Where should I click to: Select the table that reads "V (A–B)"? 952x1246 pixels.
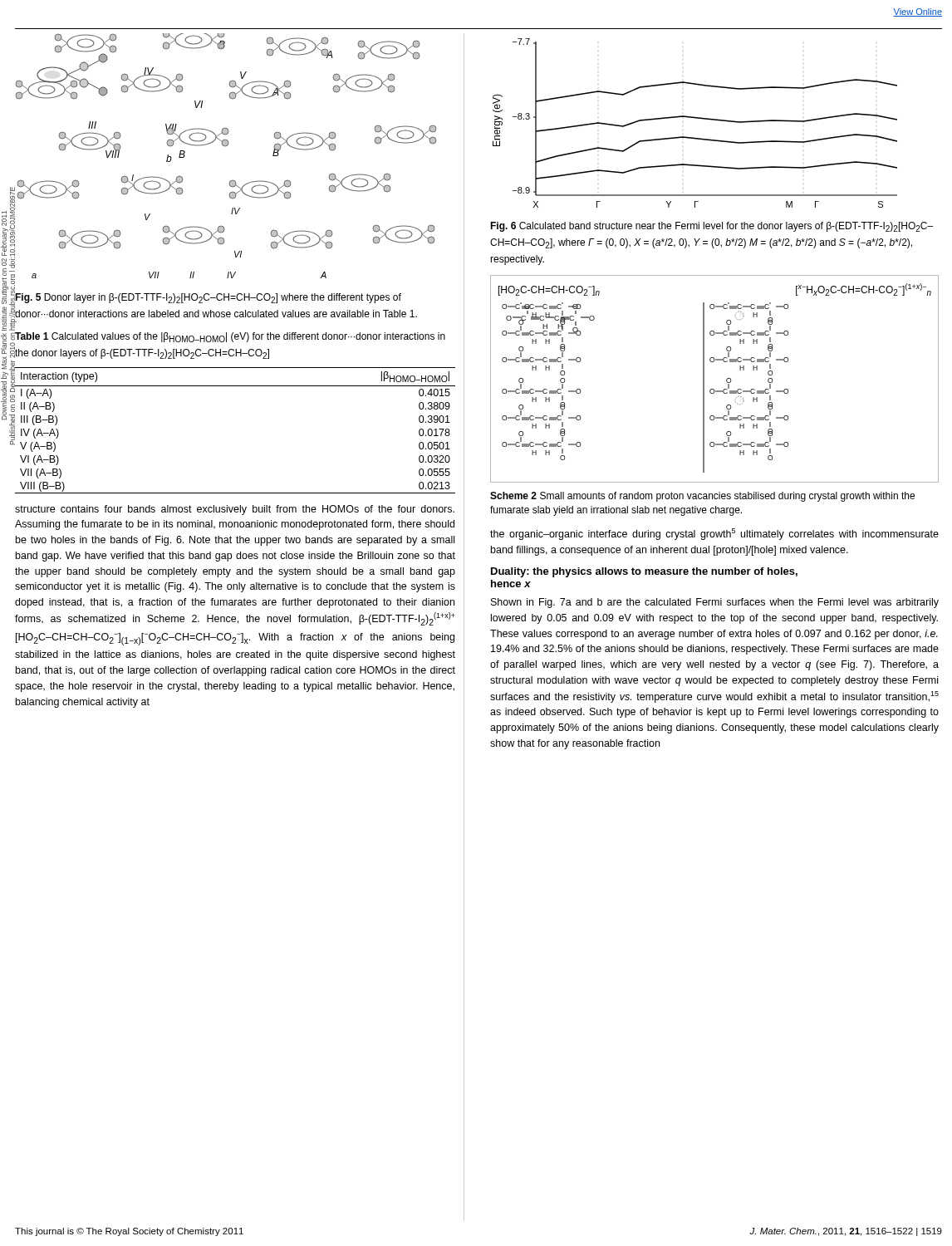(235, 430)
